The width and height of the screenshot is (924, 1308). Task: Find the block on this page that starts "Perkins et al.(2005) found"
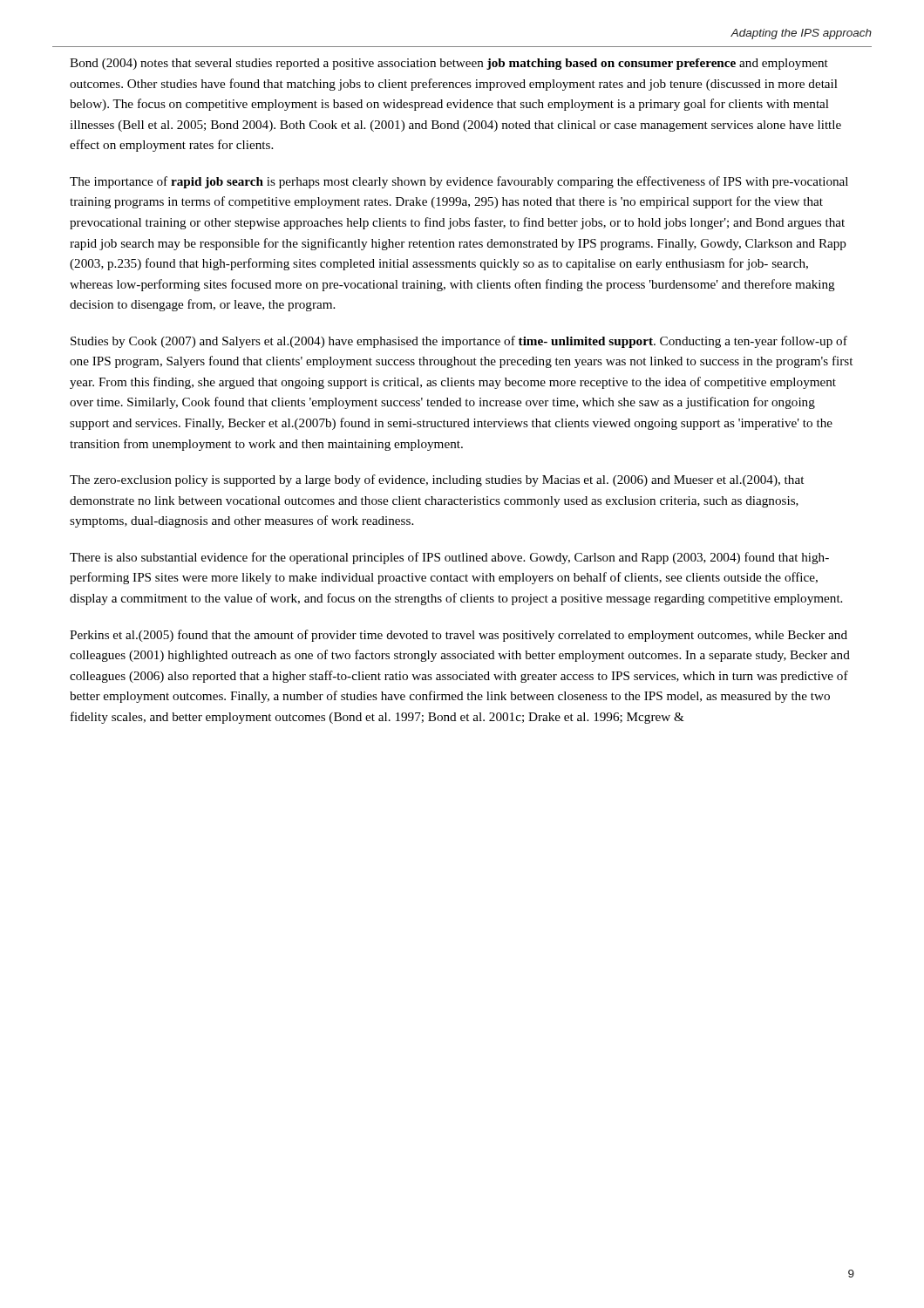(x=460, y=675)
